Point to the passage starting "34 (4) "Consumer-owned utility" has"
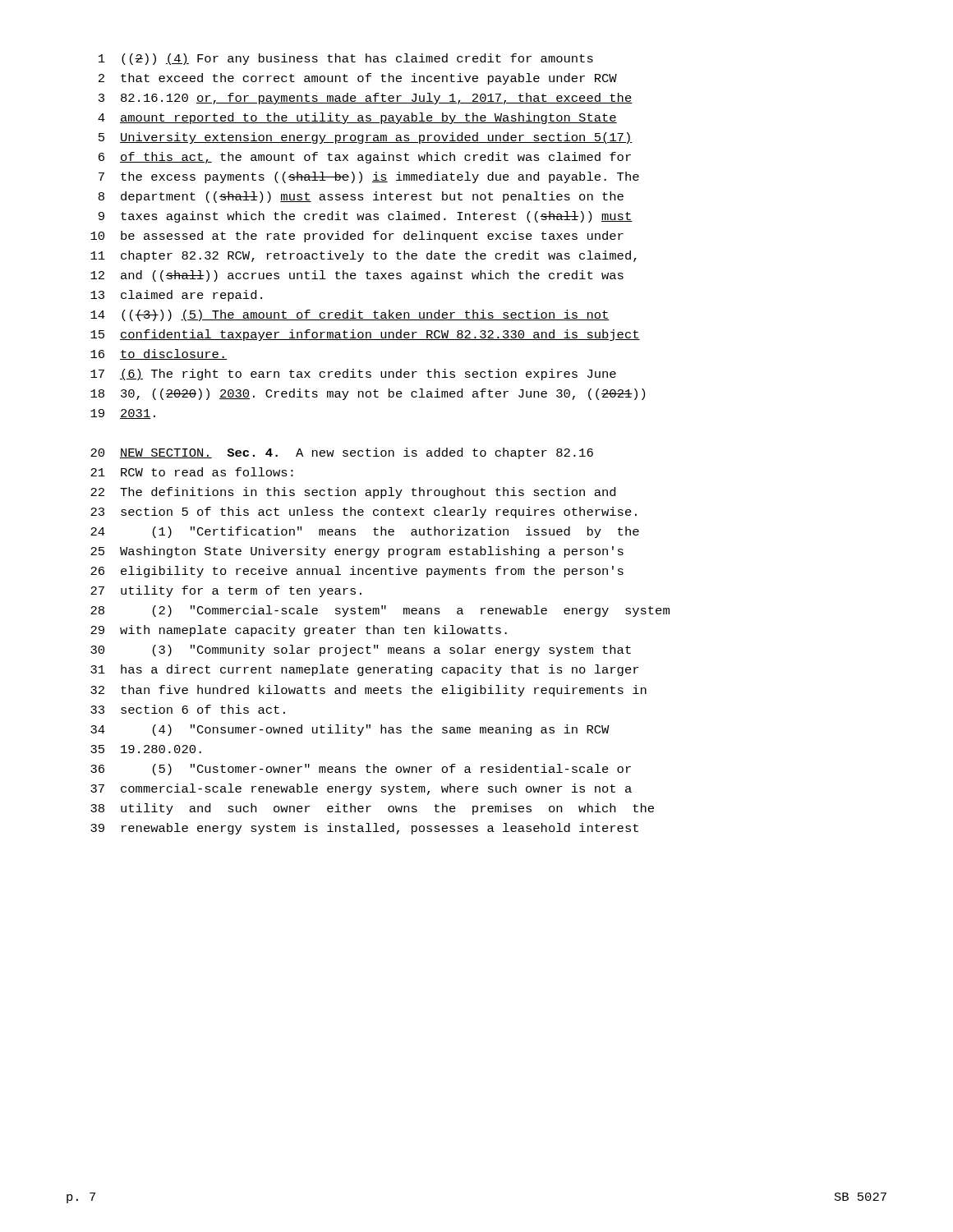This screenshot has height=1232, width=953. 476,740
